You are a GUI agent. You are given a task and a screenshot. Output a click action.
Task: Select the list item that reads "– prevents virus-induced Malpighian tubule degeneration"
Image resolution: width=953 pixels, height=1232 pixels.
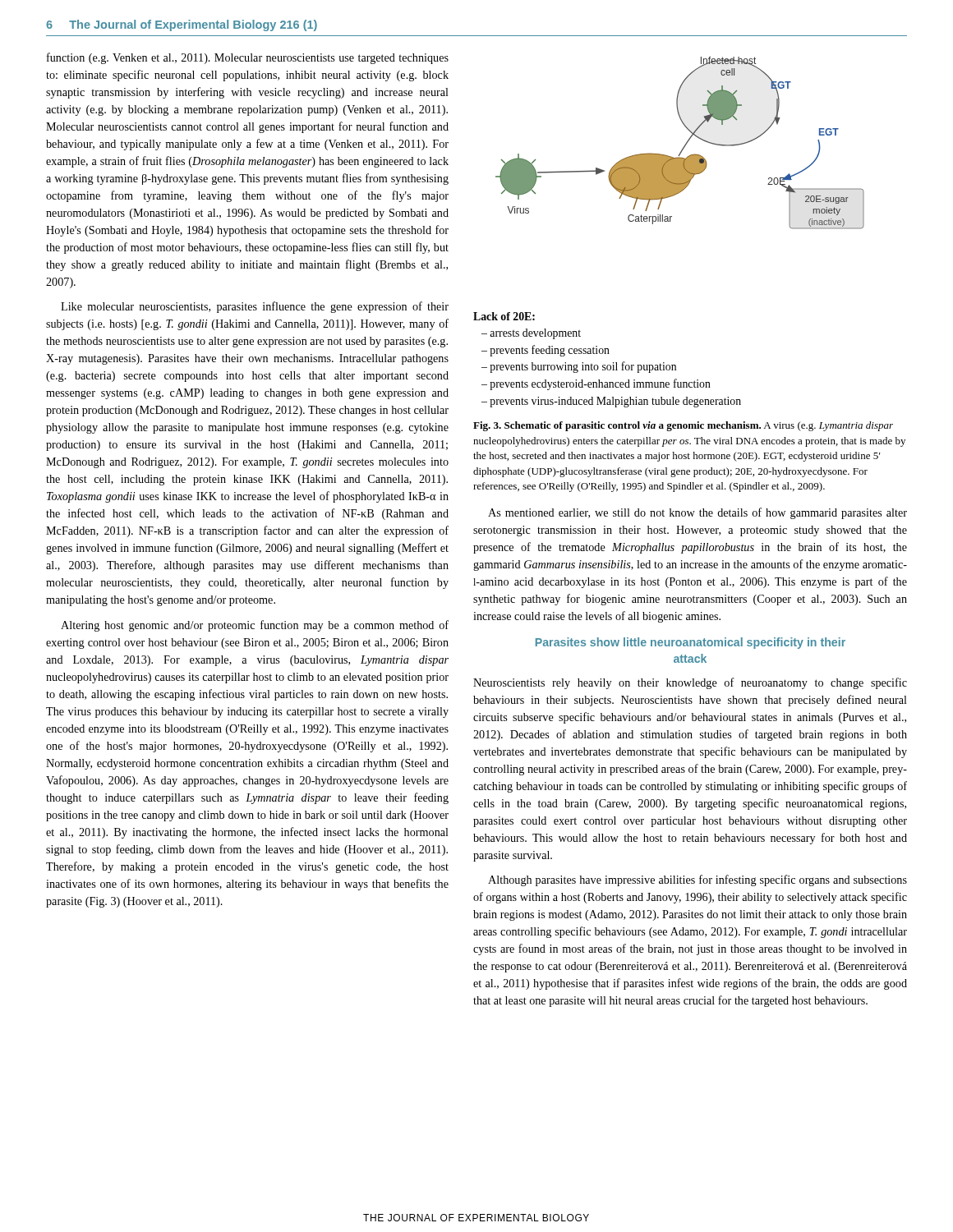coord(611,401)
